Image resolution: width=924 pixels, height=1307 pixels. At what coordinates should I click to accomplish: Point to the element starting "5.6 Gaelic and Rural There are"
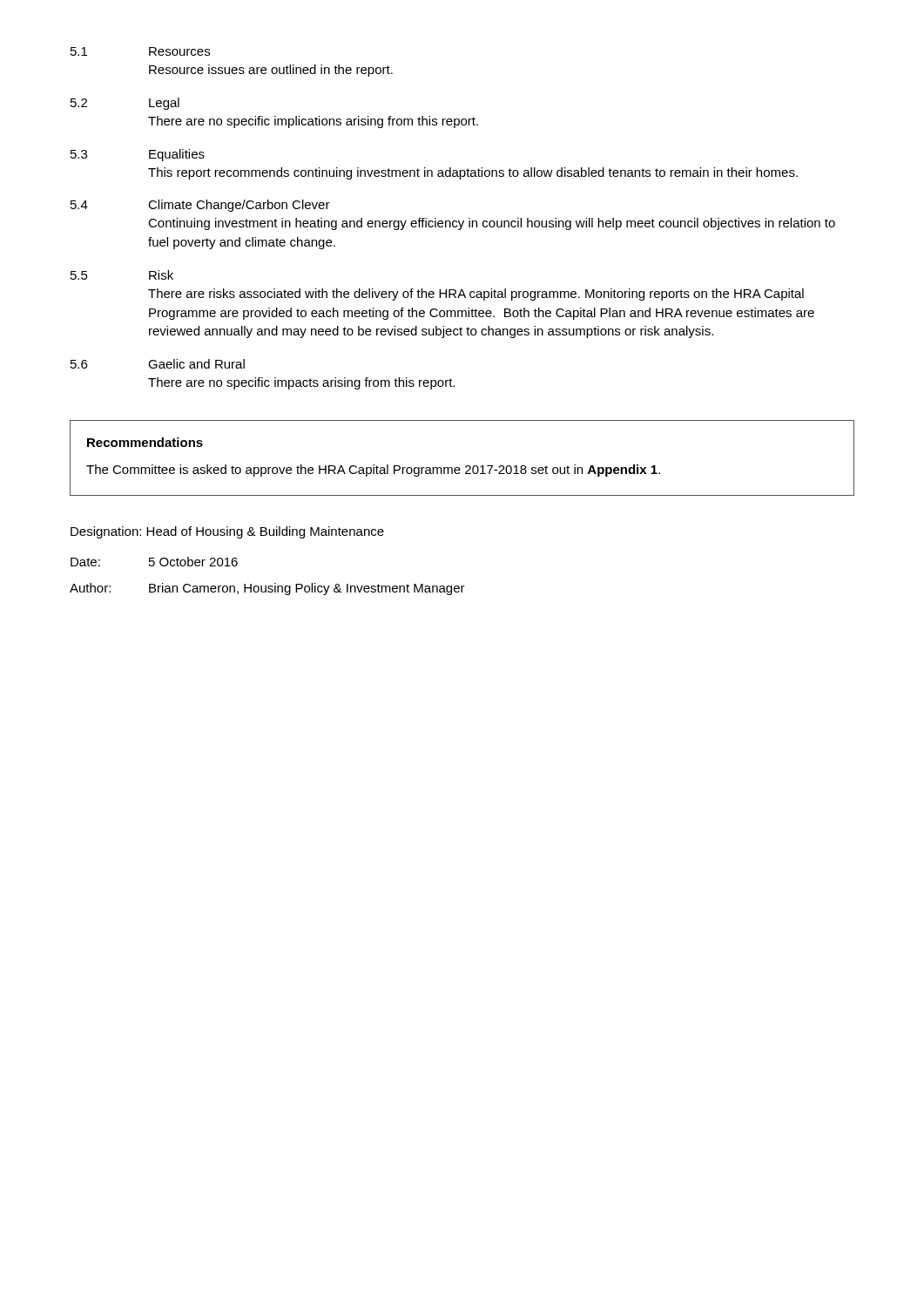158,364
